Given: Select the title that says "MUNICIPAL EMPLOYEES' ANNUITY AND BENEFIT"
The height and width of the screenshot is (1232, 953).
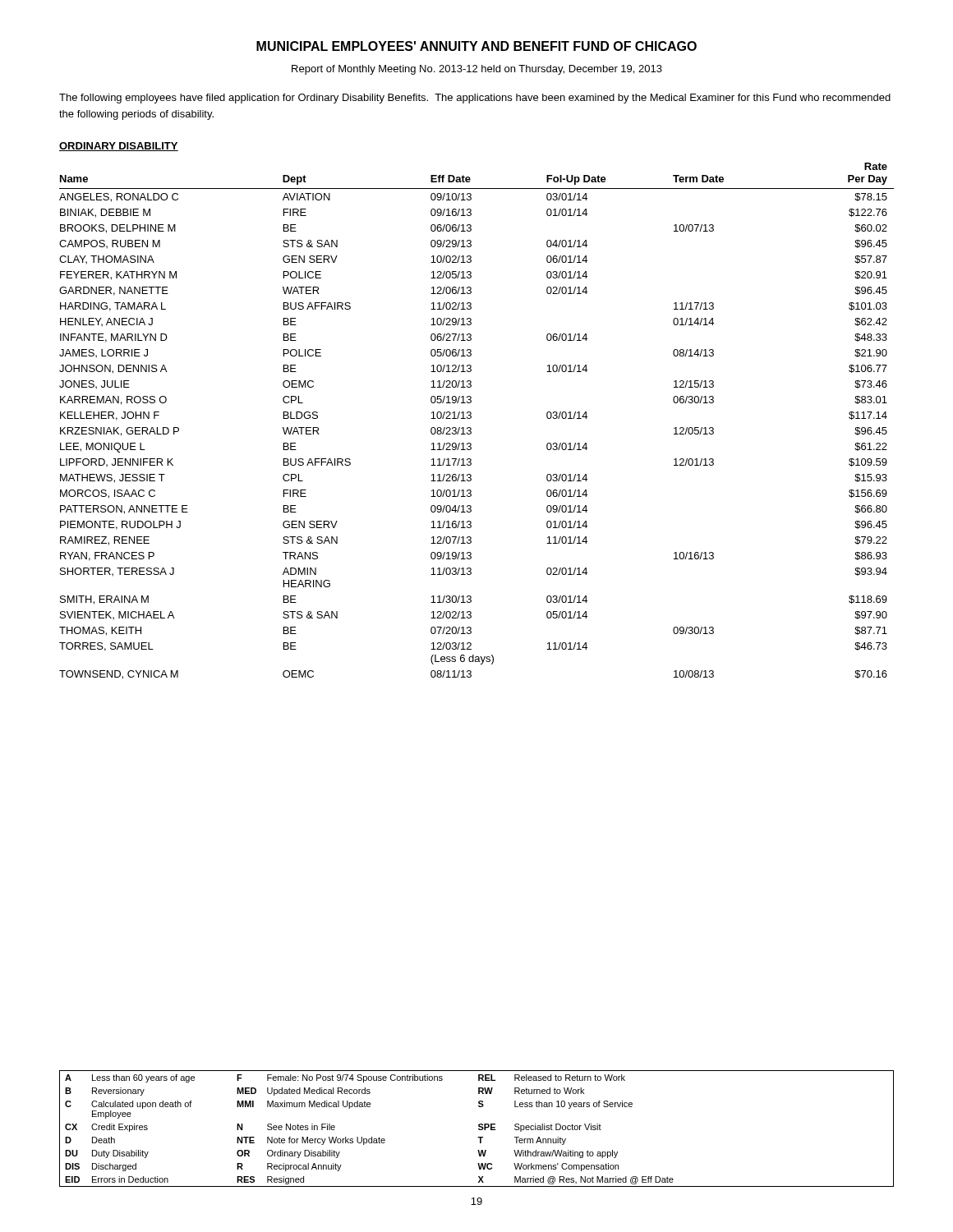Looking at the screenshot, I should (x=476, y=46).
